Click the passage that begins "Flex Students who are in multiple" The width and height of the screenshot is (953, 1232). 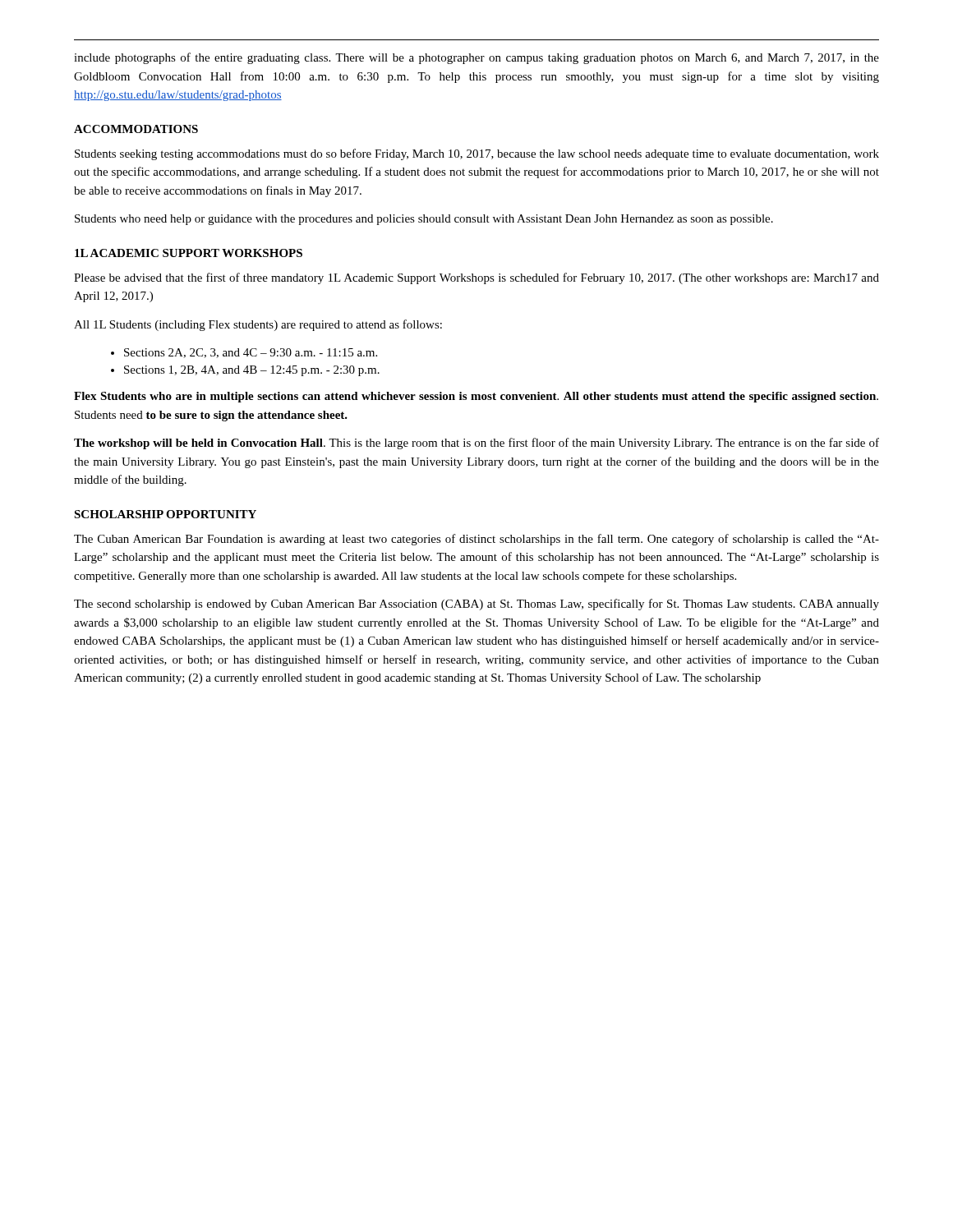tap(476, 405)
